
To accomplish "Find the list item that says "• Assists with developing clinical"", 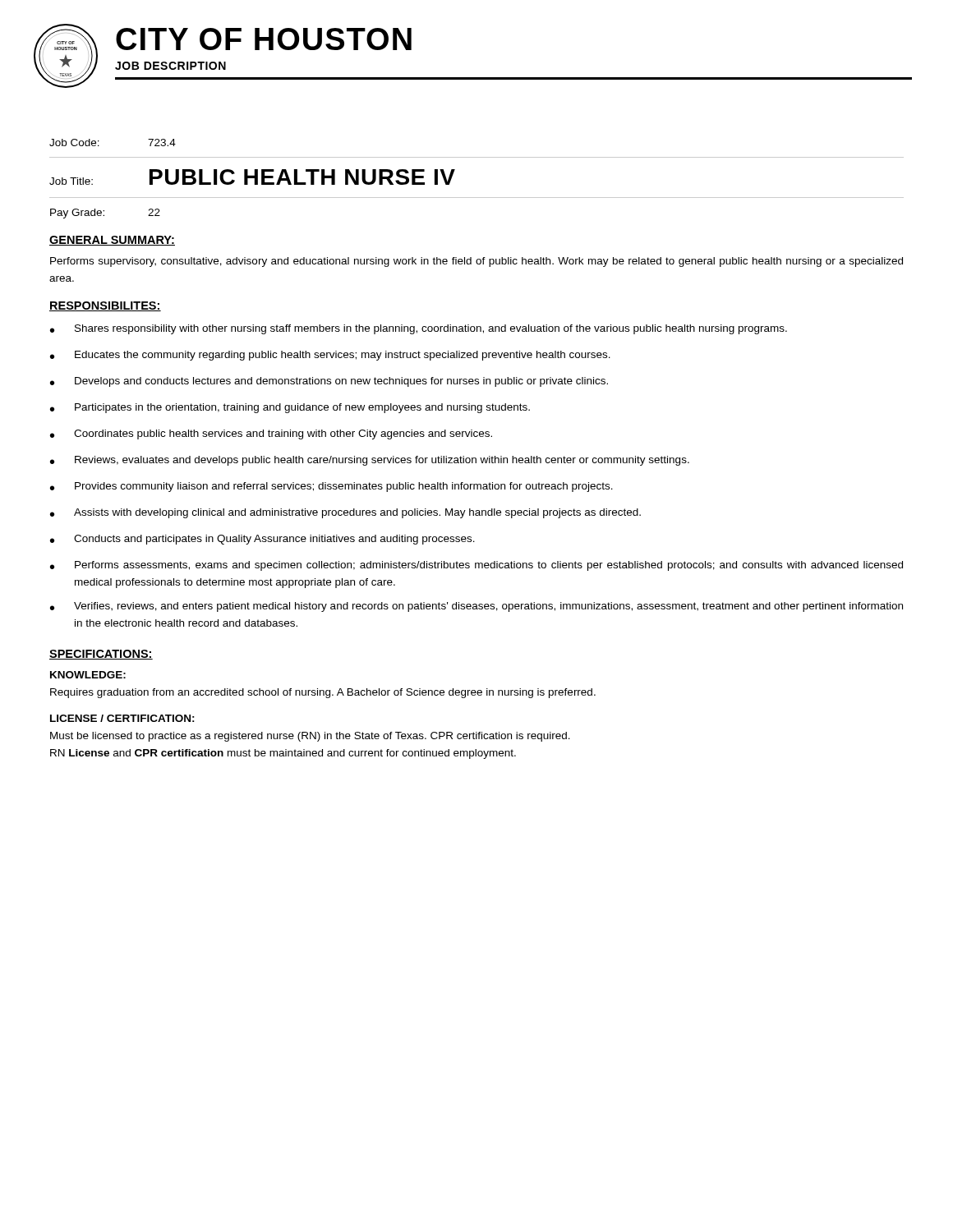I will tap(346, 514).
